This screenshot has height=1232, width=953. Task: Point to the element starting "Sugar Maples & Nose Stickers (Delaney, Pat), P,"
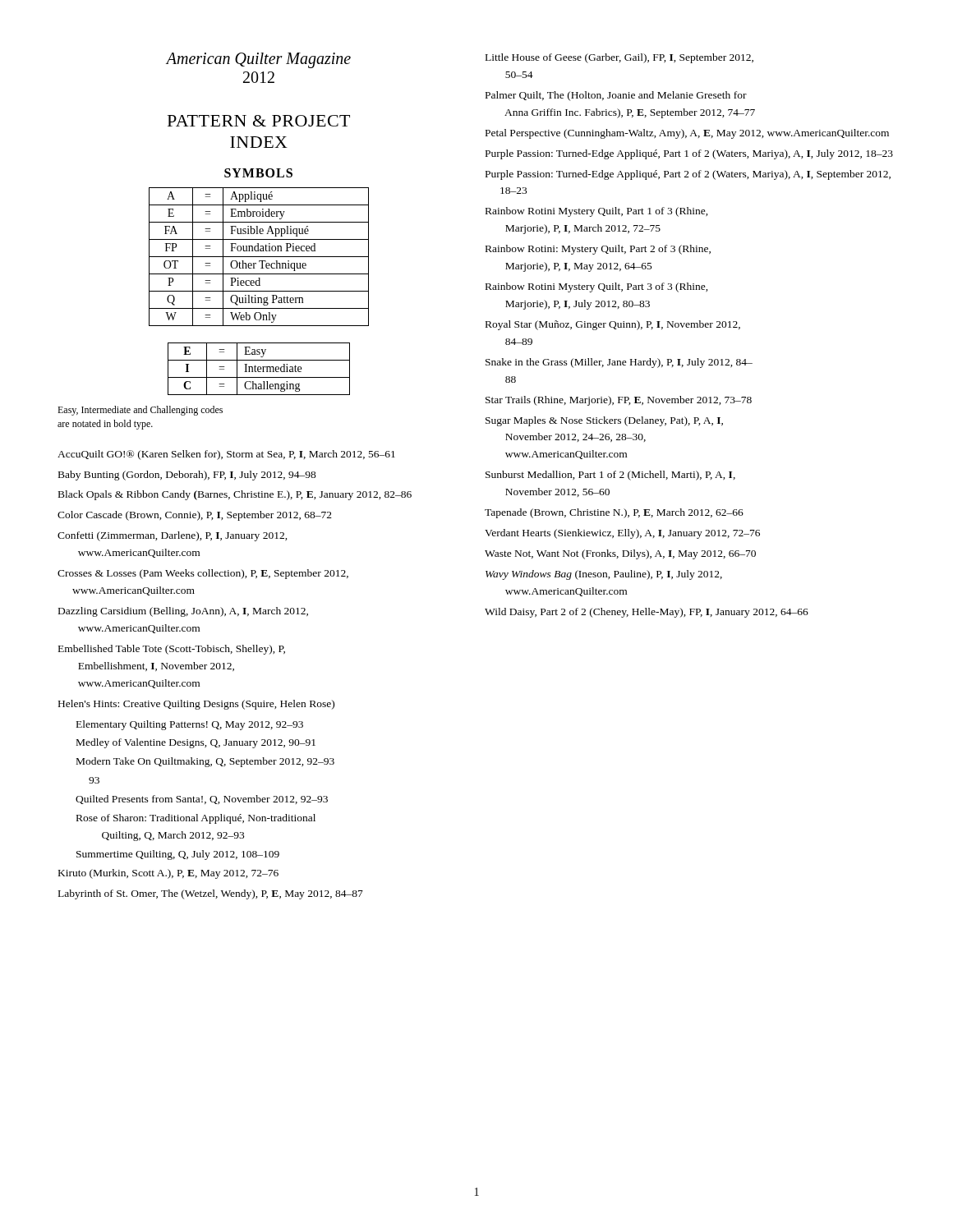pos(604,437)
